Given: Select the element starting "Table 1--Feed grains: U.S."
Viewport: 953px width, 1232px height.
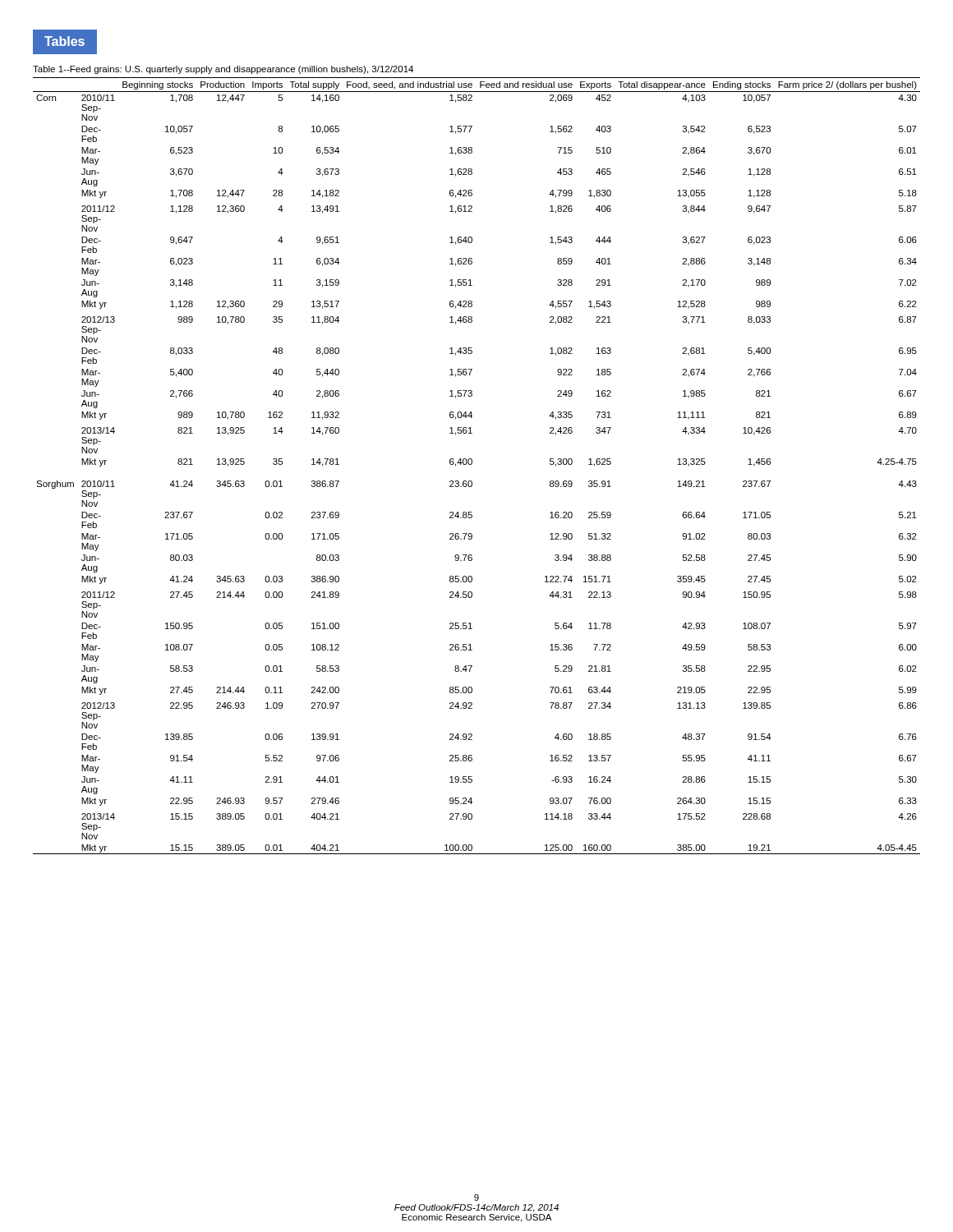Looking at the screenshot, I should 223,69.
